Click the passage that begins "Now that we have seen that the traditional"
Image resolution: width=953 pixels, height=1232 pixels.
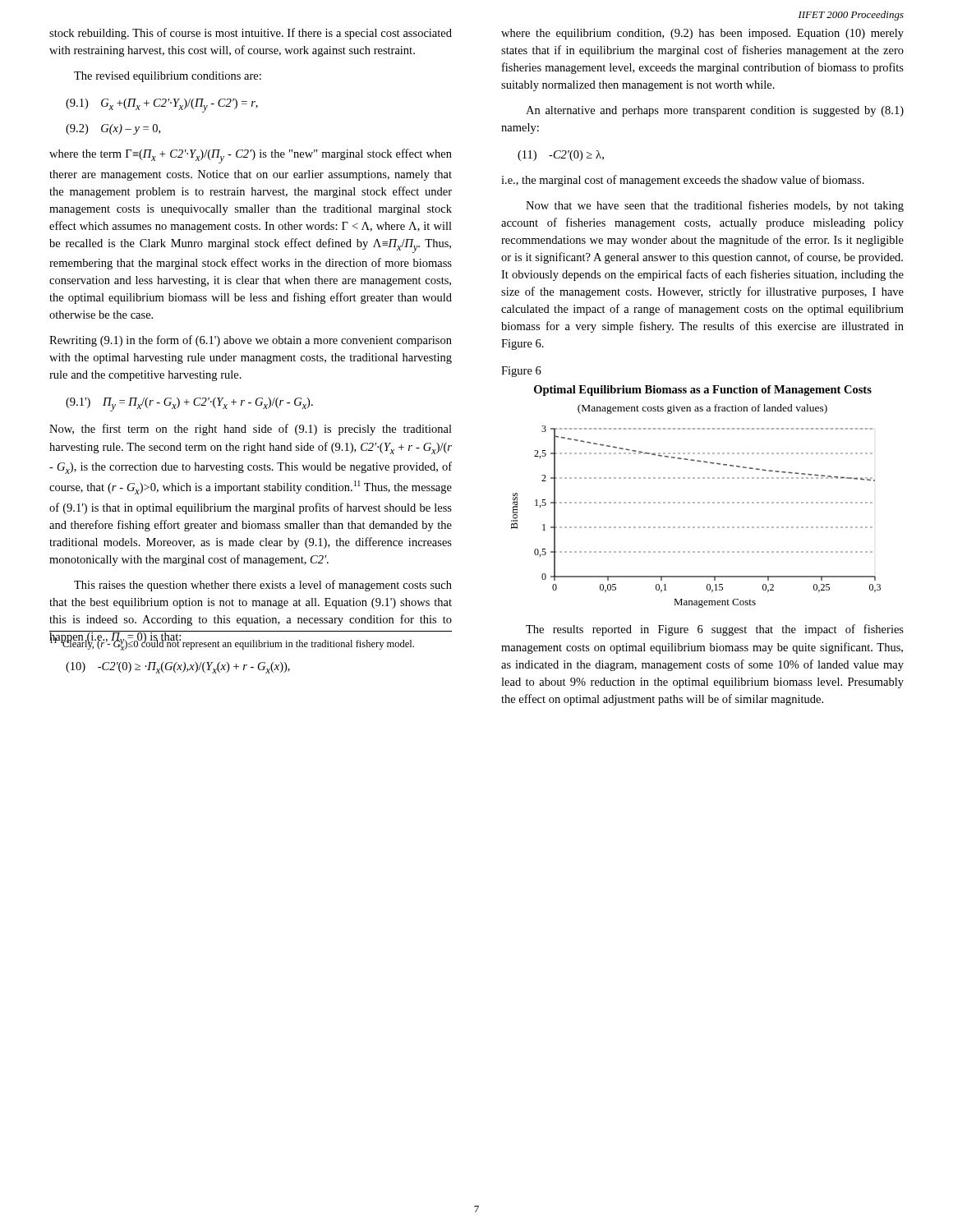702,275
